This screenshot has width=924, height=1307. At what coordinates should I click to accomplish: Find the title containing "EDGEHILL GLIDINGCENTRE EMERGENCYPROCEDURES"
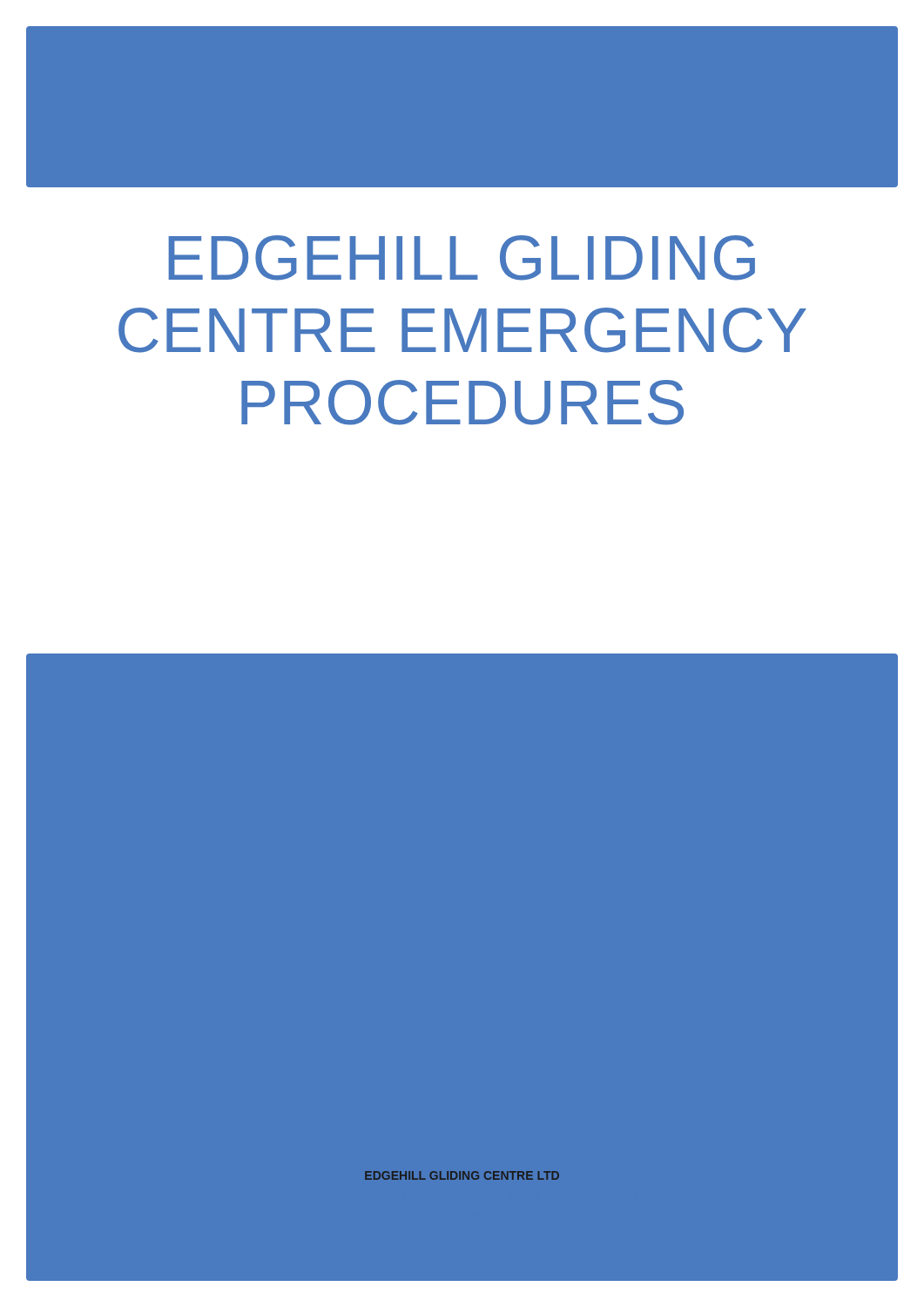click(x=462, y=330)
